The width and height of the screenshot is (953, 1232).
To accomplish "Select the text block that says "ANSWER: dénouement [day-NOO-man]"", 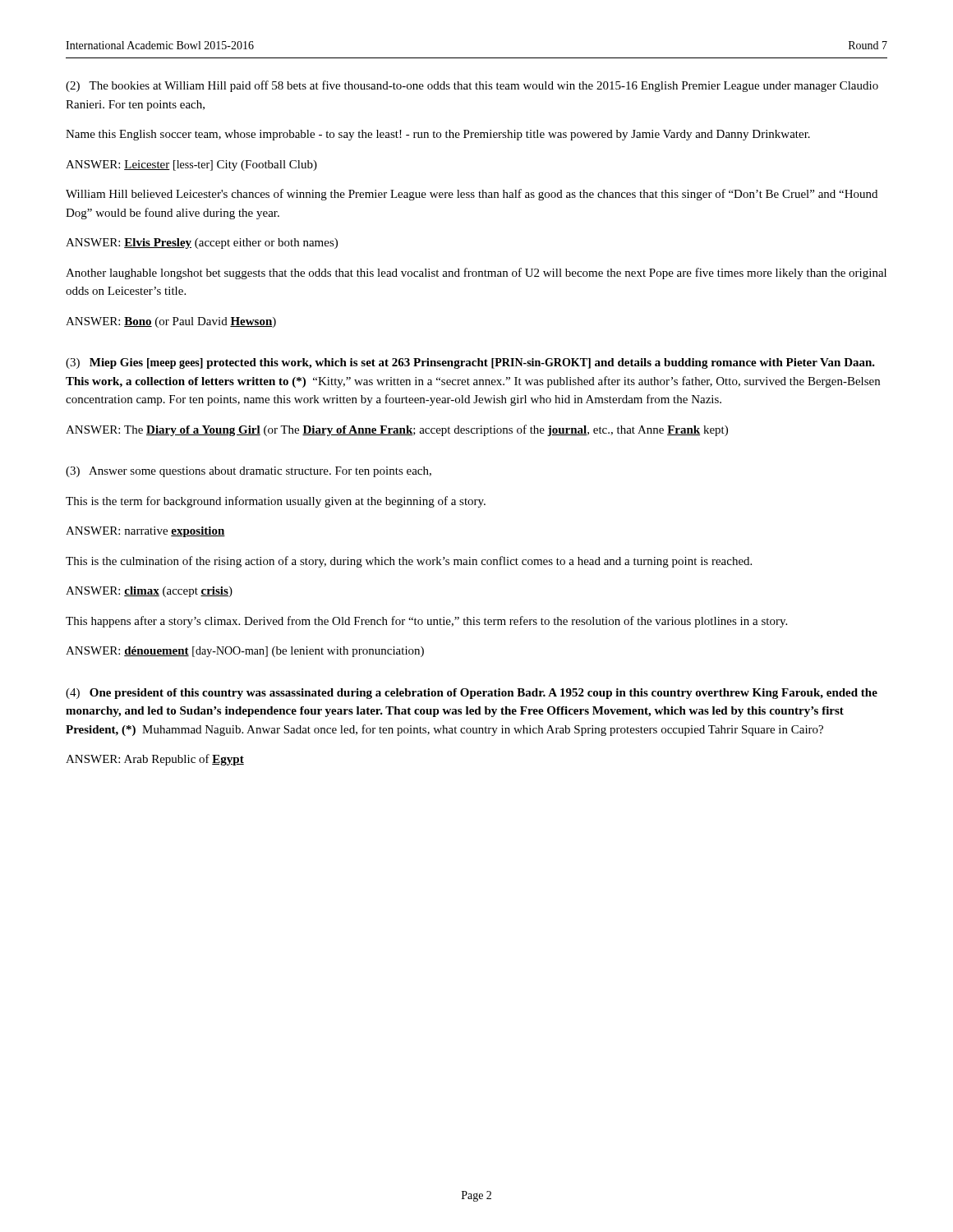I will [245, 650].
